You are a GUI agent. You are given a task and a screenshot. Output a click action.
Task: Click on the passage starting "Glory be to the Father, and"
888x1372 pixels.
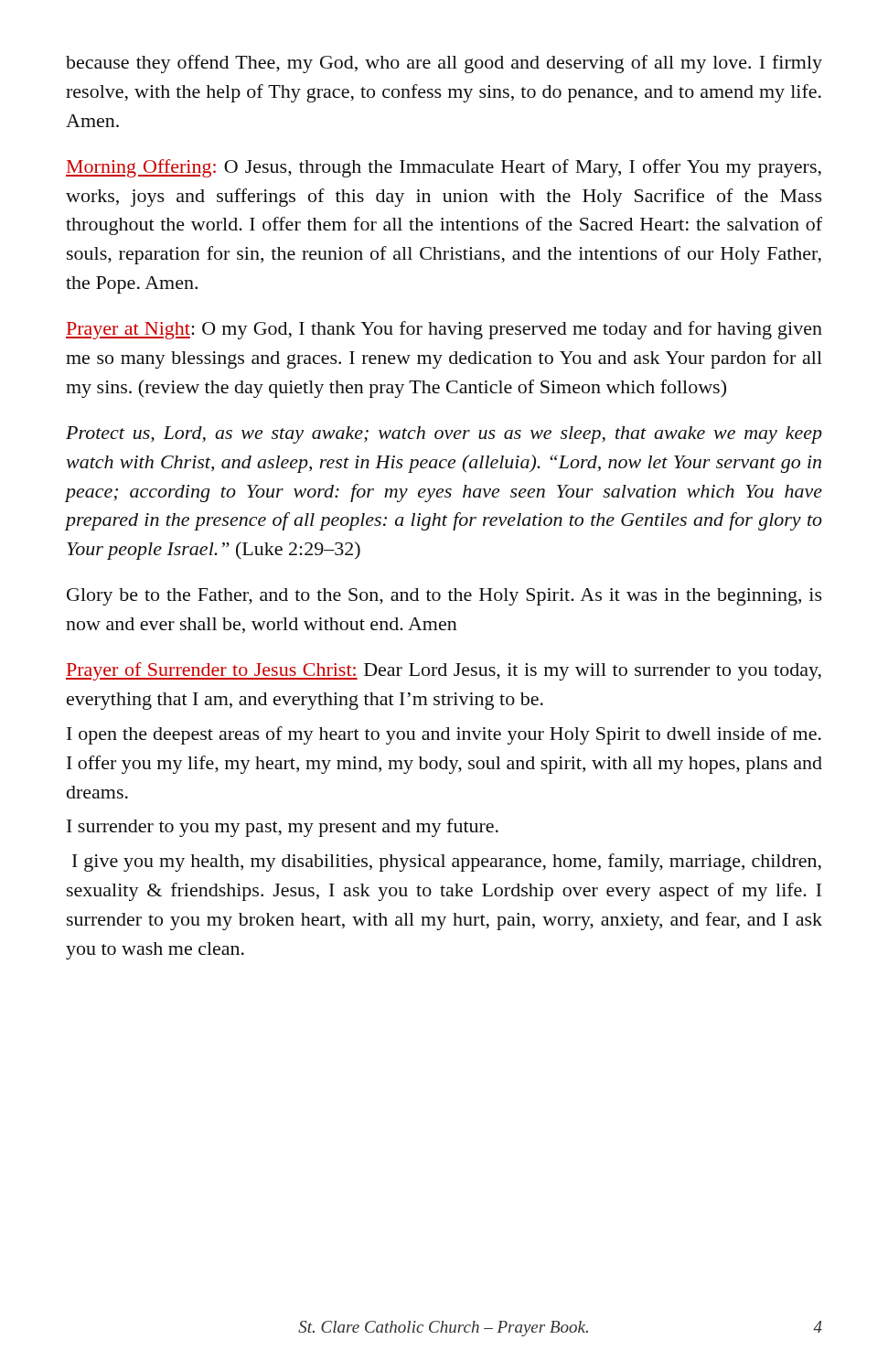click(x=444, y=609)
